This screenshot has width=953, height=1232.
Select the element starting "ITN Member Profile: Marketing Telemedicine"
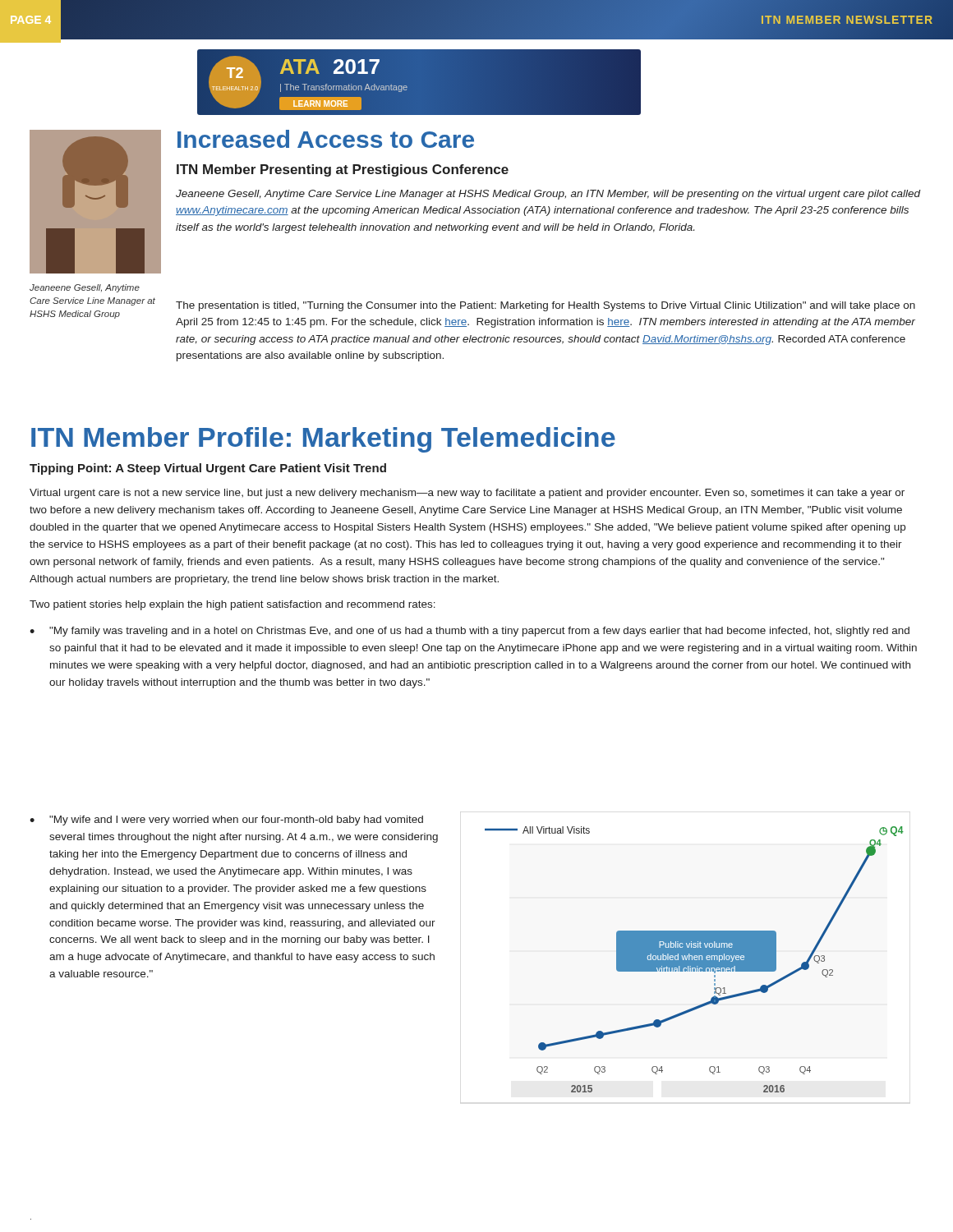pyautogui.click(x=476, y=437)
